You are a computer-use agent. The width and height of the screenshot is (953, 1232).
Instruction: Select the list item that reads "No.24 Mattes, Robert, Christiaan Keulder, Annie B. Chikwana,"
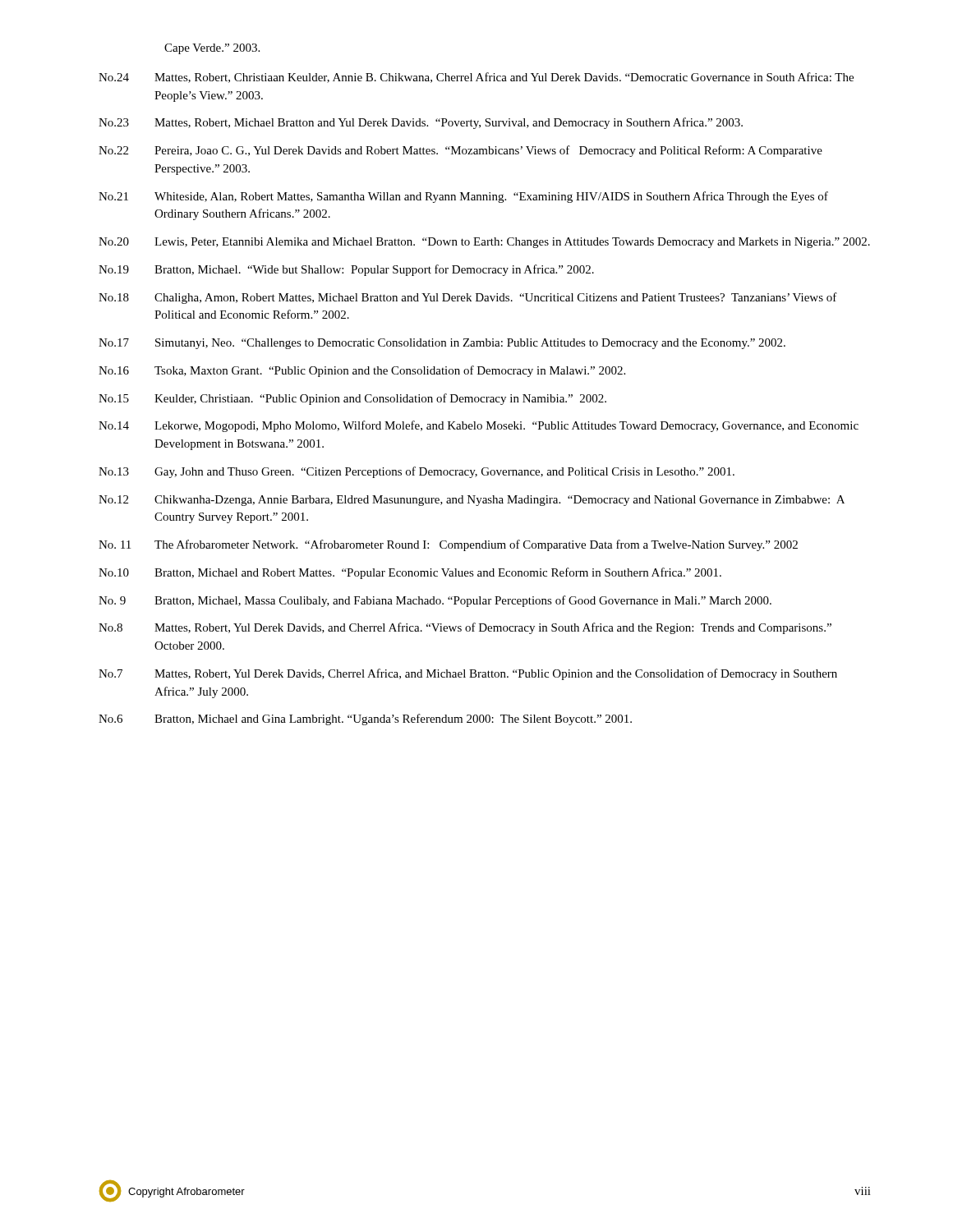(x=485, y=87)
